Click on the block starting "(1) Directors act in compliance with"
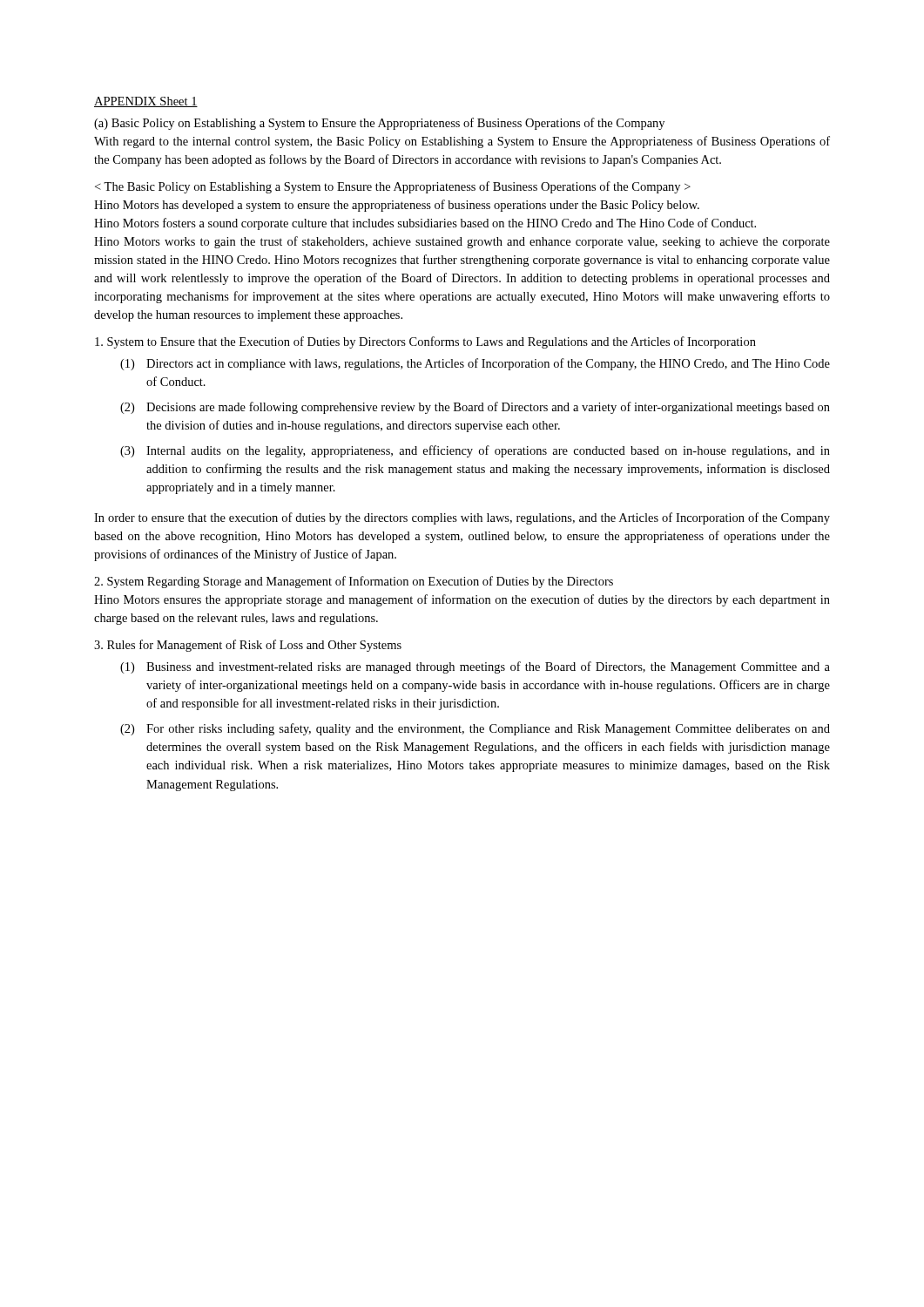The height and width of the screenshot is (1307, 924). pyautogui.click(x=475, y=373)
